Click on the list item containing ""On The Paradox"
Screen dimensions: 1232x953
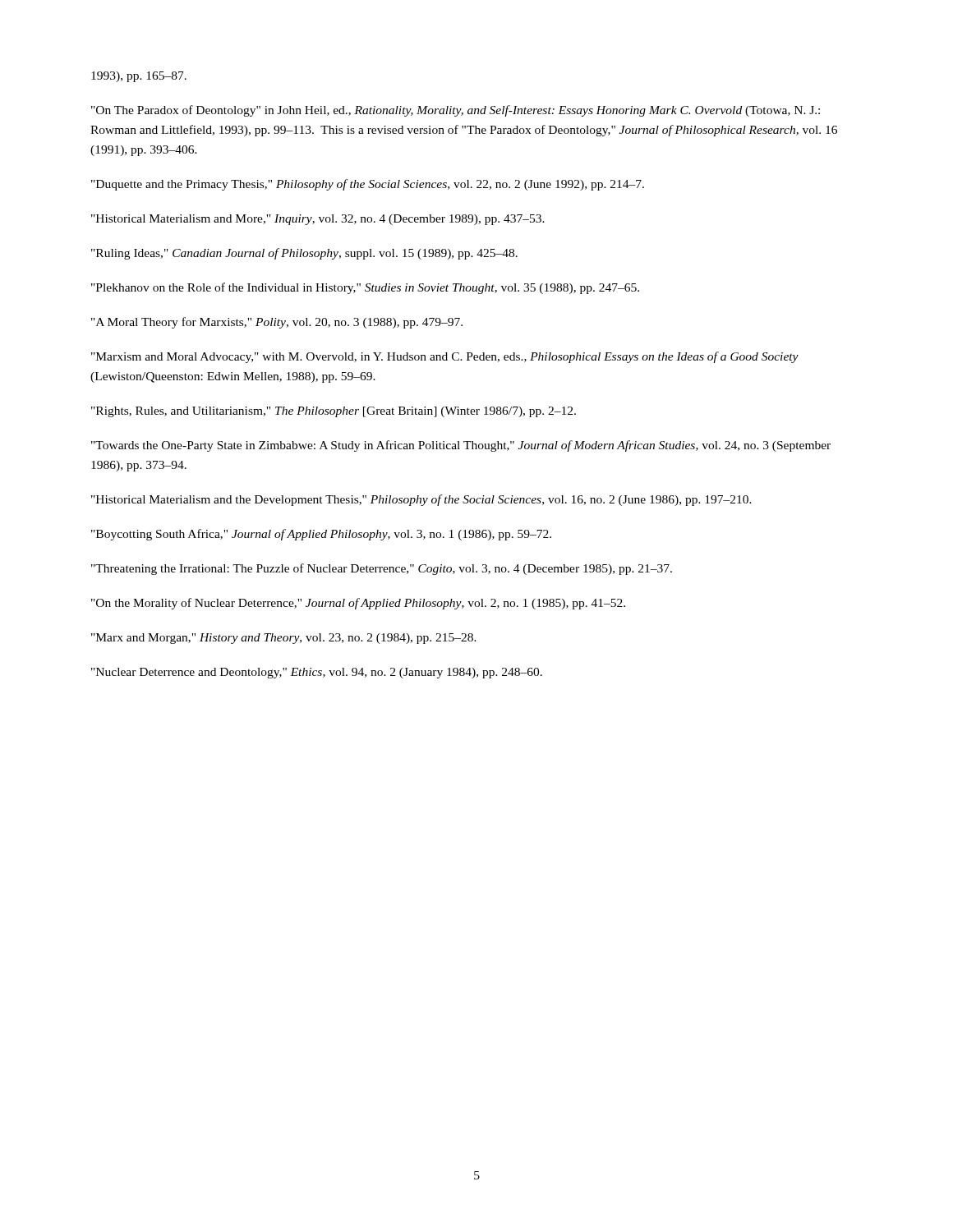coord(464,129)
